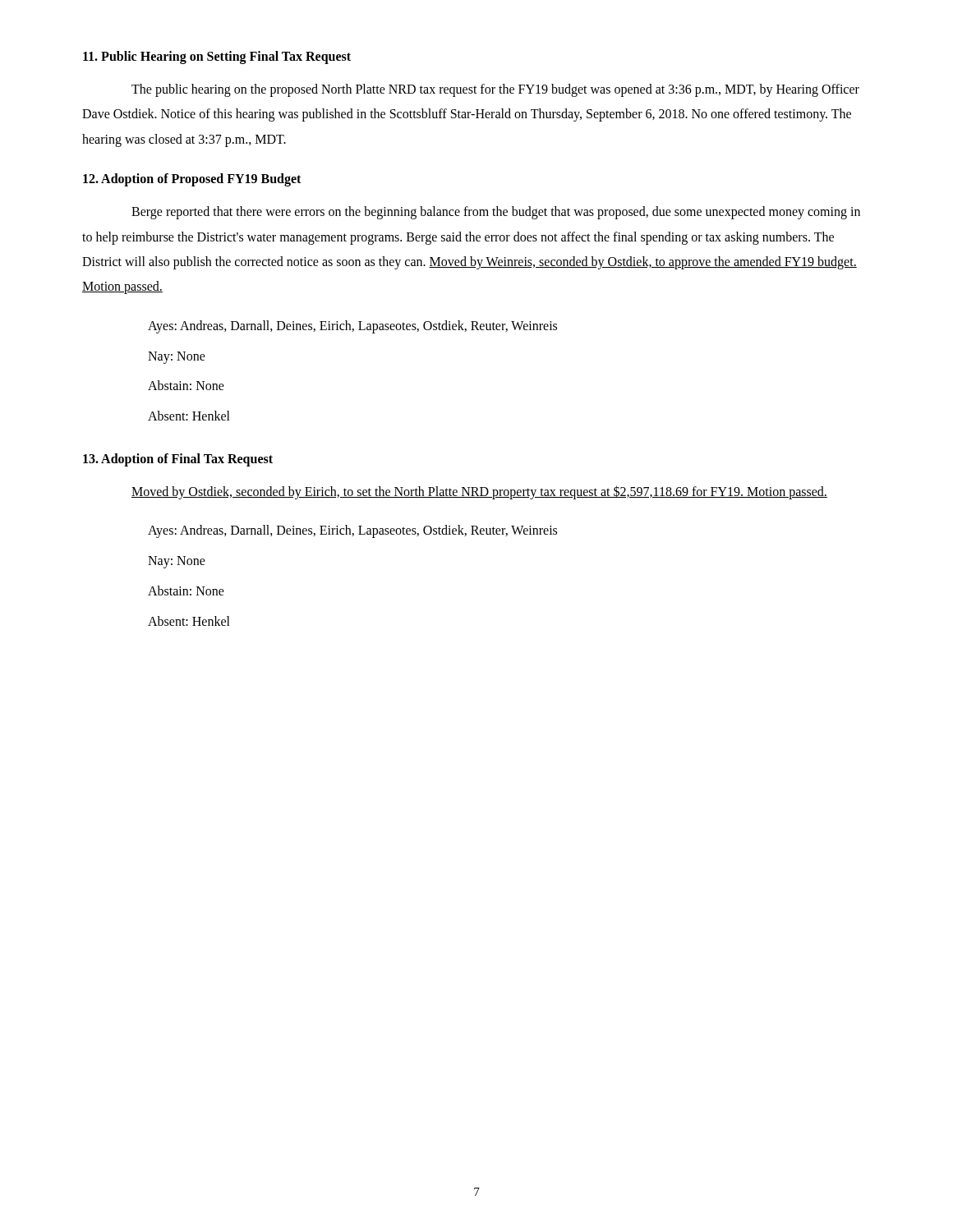This screenshot has height=1232, width=953.
Task: Point to "13. Adoption of Final Tax Request"
Action: click(177, 459)
